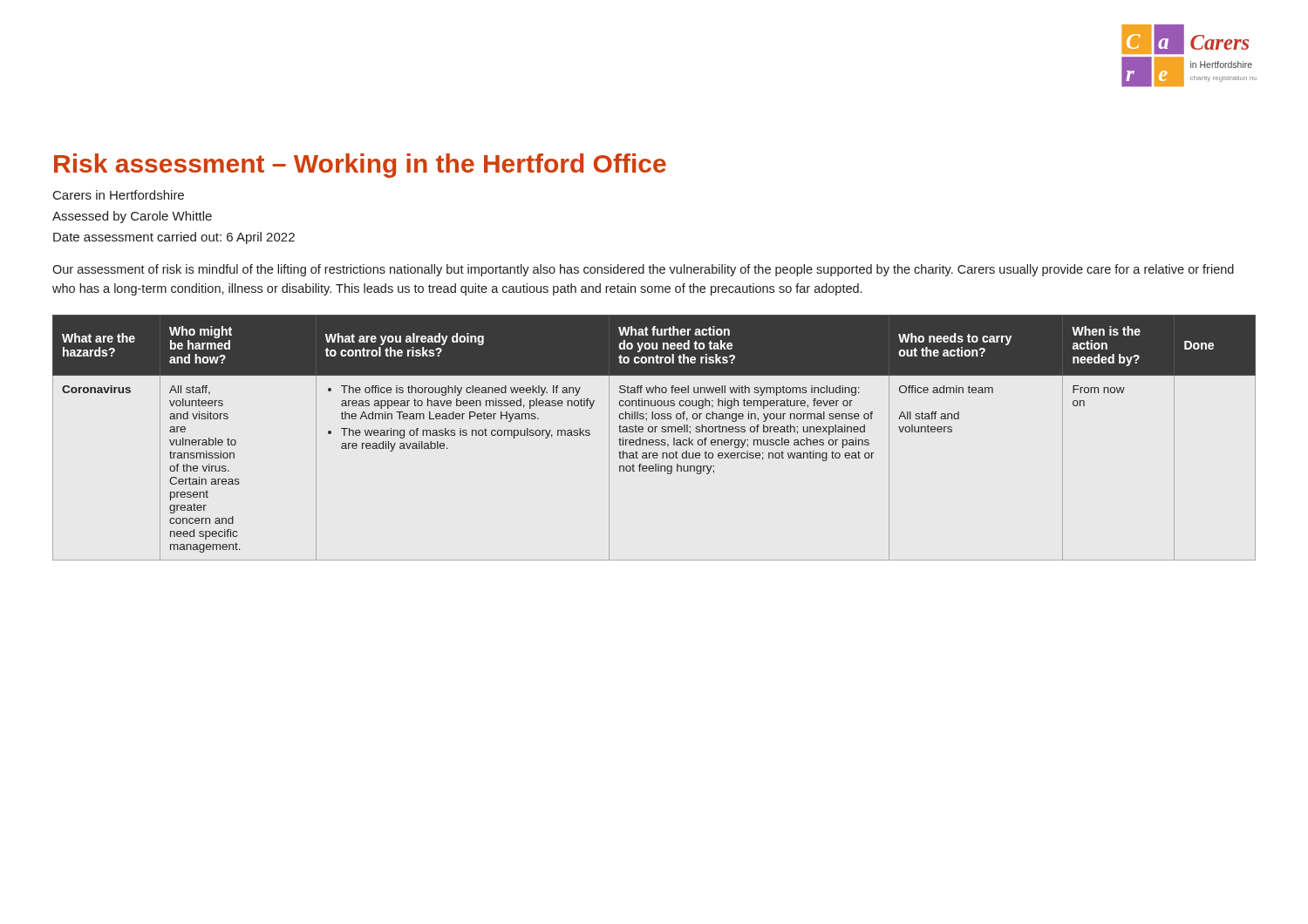Locate the logo
The height and width of the screenshot is (924, 1308).
[x=1192, y=69]
